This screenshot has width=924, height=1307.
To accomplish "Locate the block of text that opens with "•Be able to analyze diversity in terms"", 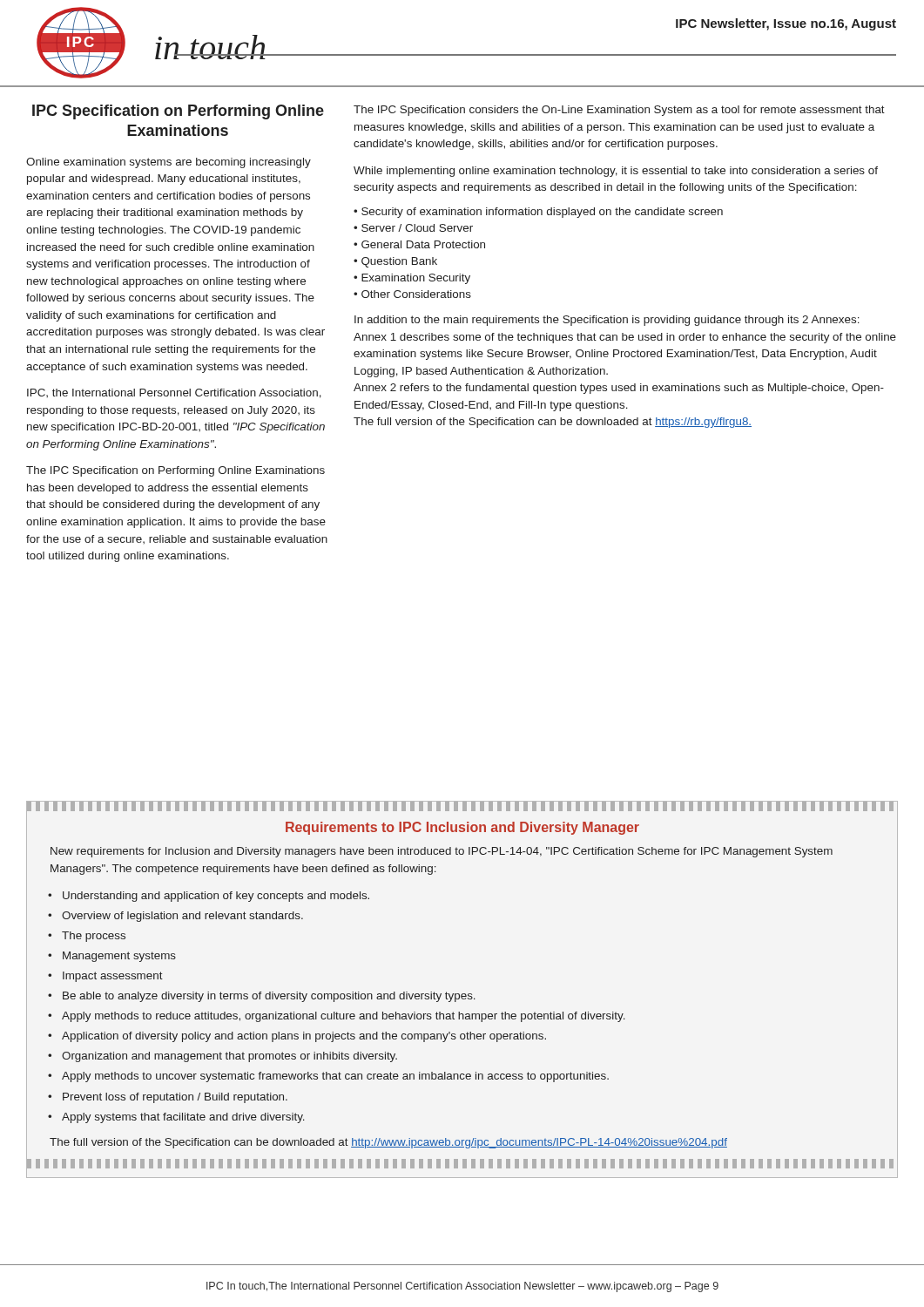I will pyautogui.click(x=262, y=996).
